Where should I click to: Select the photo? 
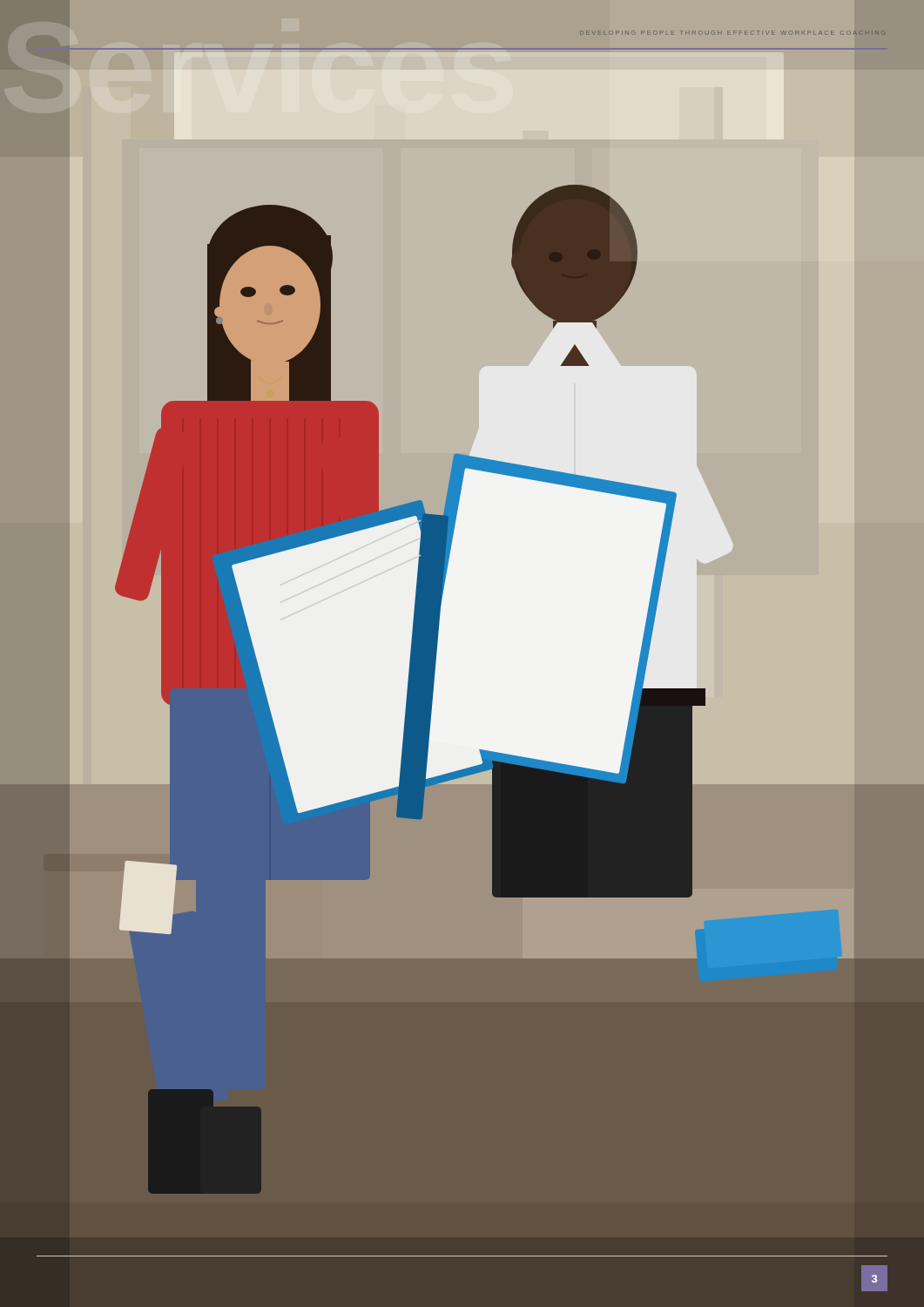pyautogui.click(x=462, y=654)
